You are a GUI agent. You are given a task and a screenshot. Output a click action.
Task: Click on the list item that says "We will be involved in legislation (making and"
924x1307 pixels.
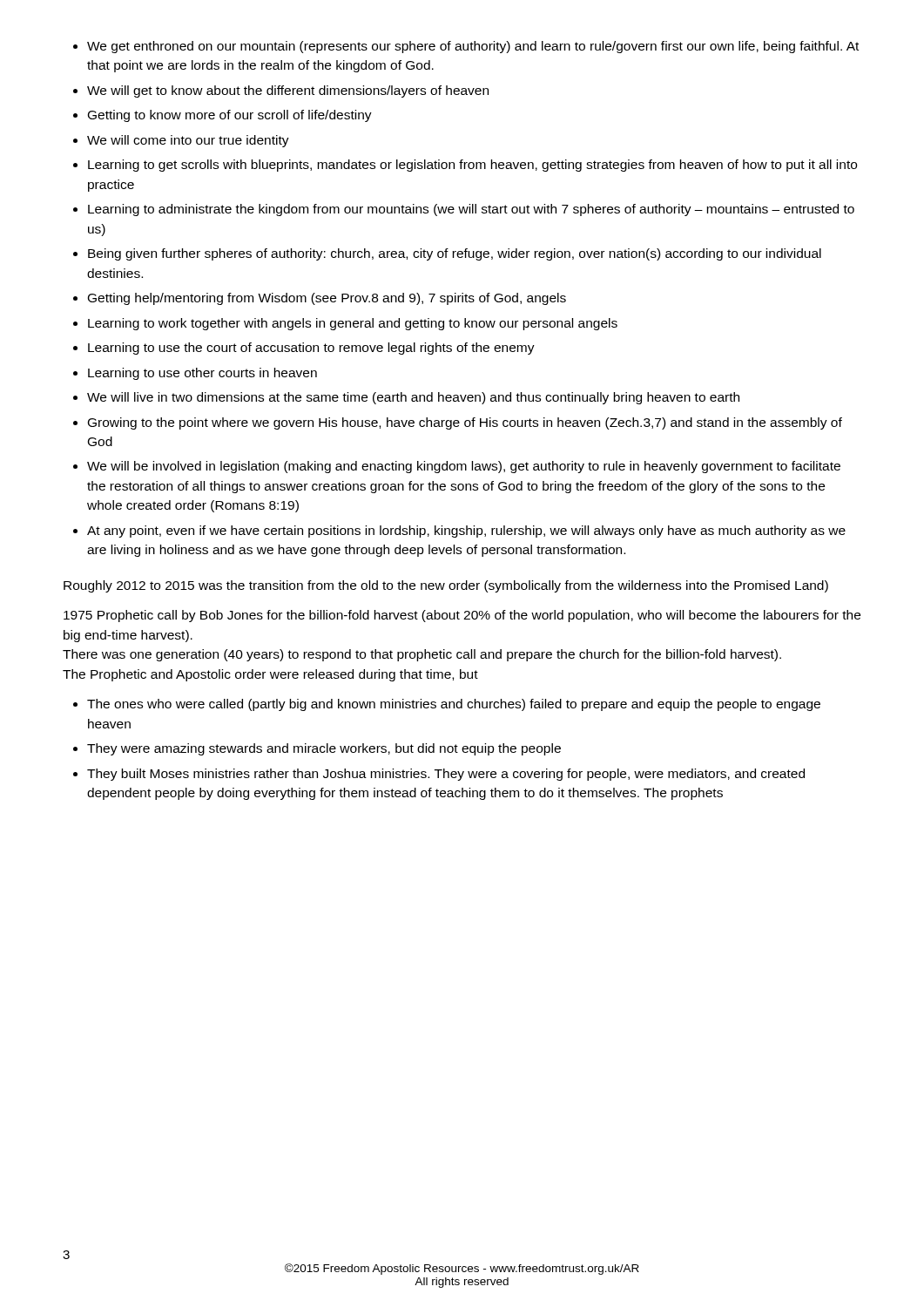coord(474,486)
